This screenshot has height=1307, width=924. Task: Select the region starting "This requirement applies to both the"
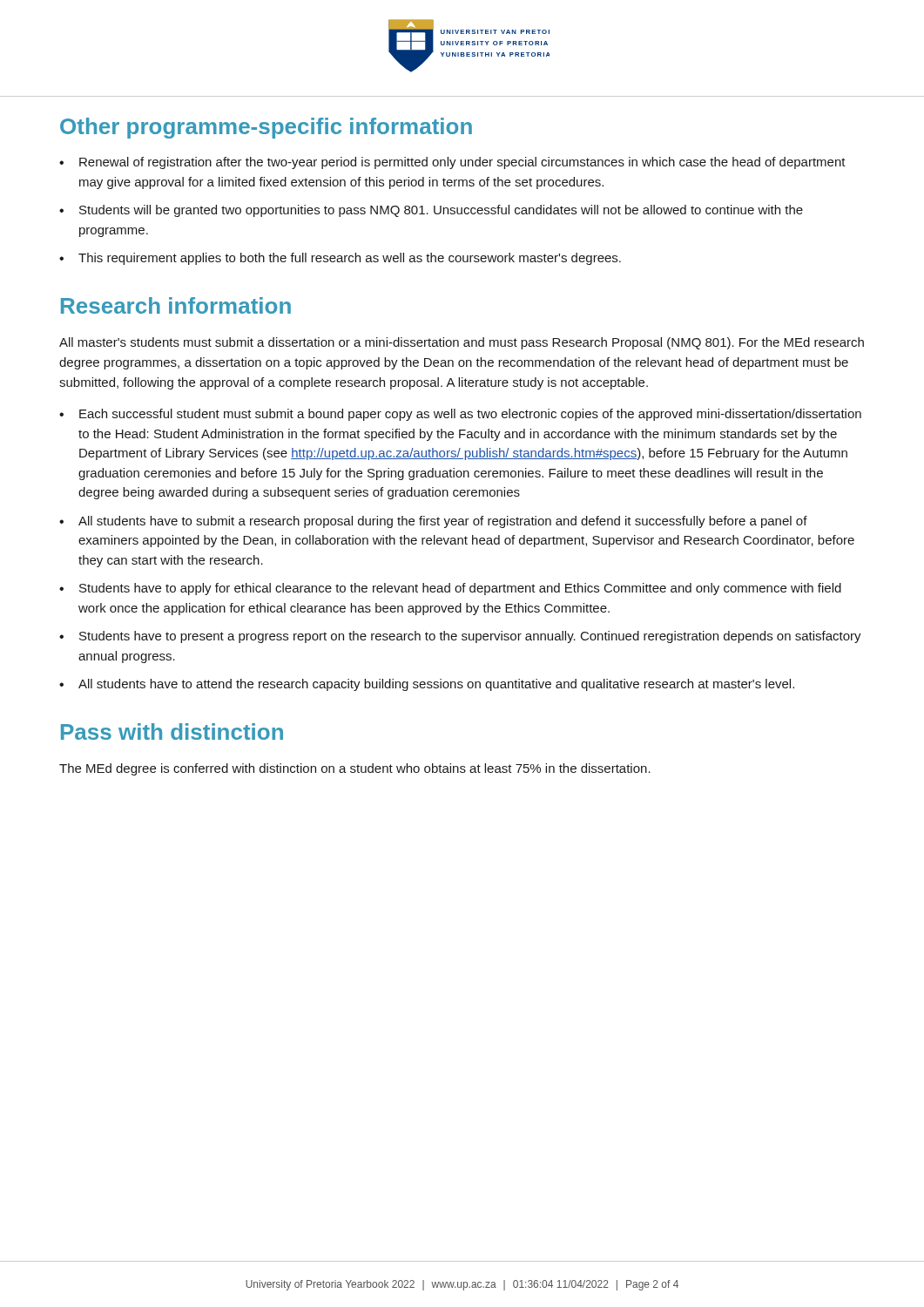click(x=350, y=257)
